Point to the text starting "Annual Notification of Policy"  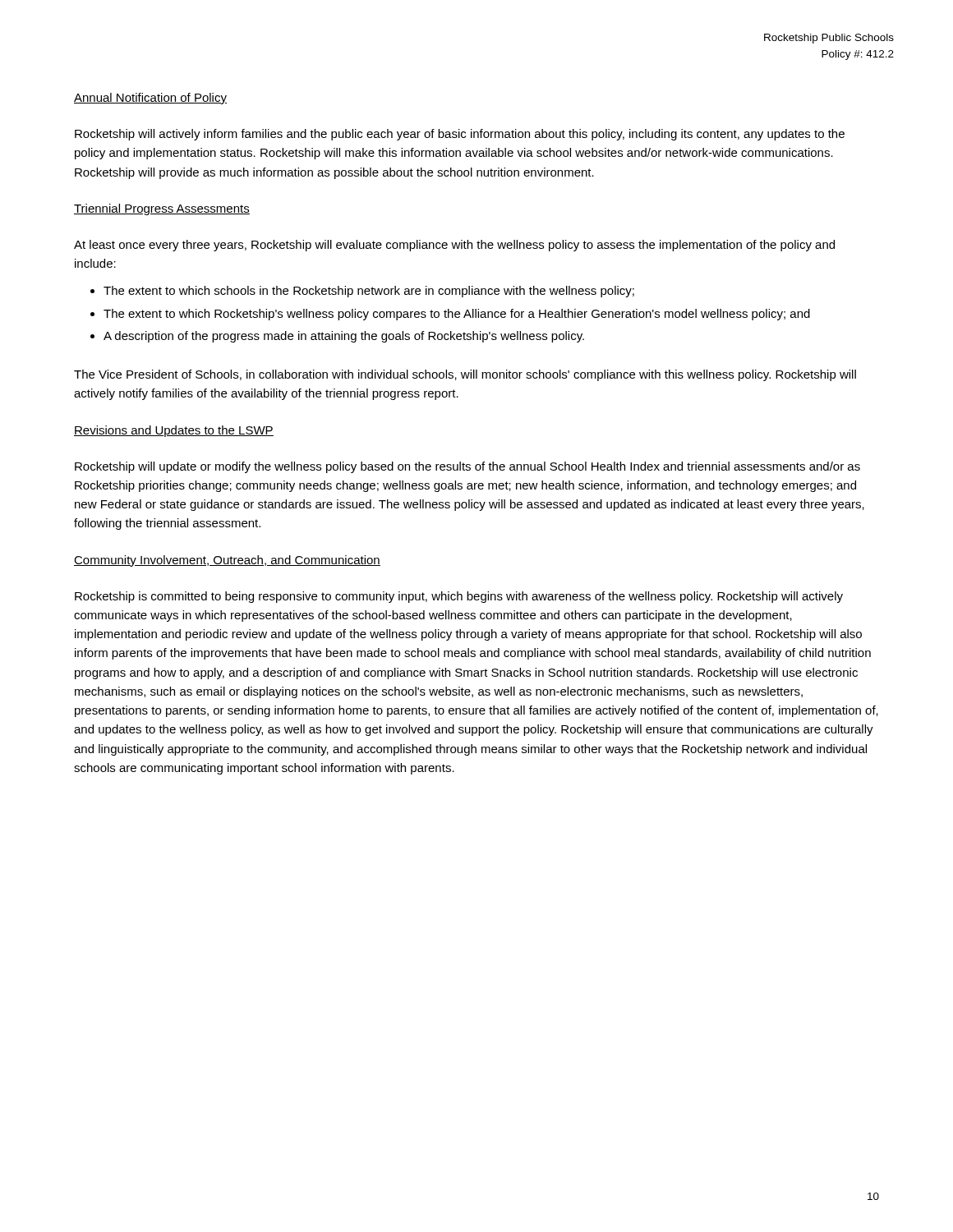coord(150,99)
